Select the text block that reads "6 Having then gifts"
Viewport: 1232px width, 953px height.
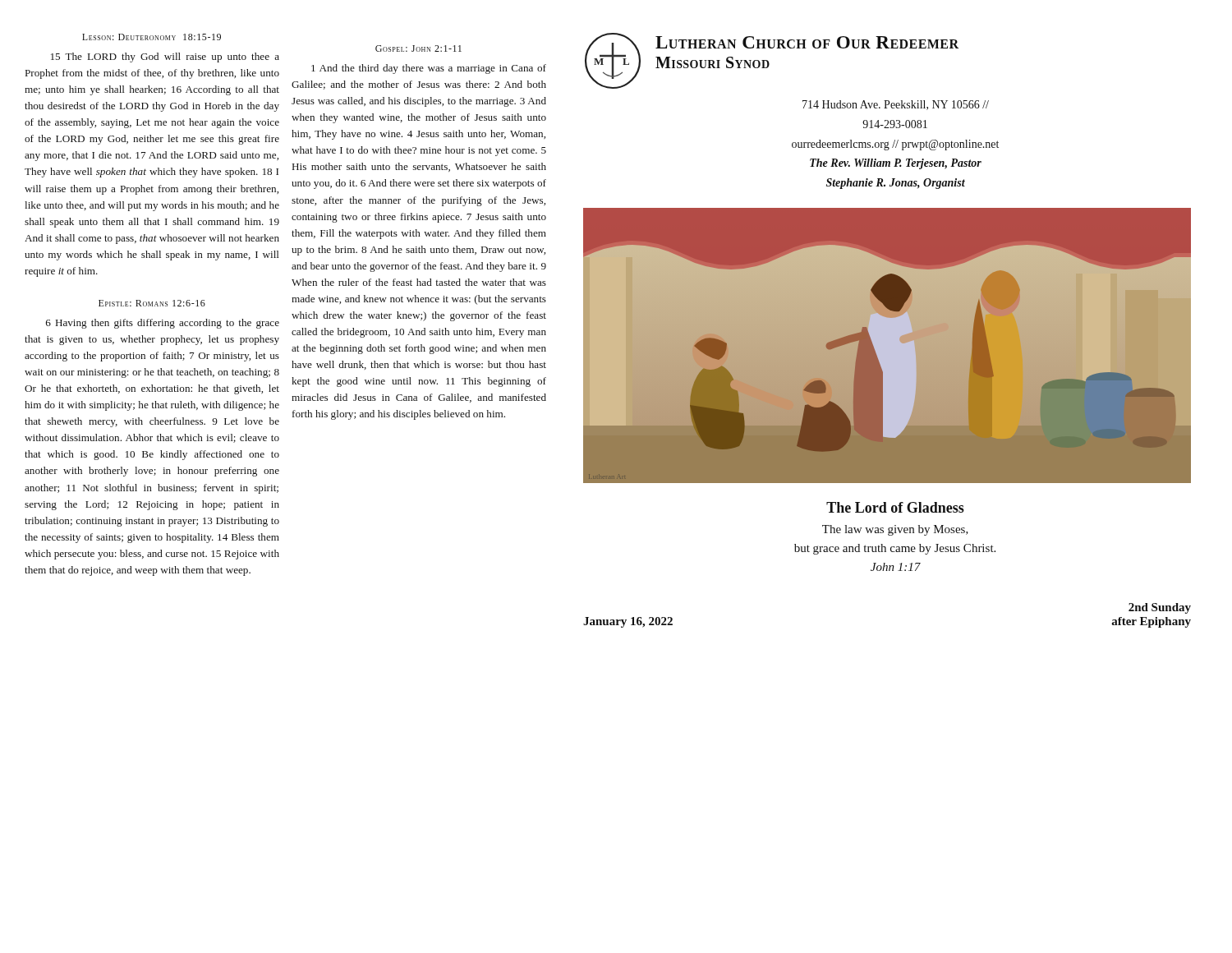(152, 446)
